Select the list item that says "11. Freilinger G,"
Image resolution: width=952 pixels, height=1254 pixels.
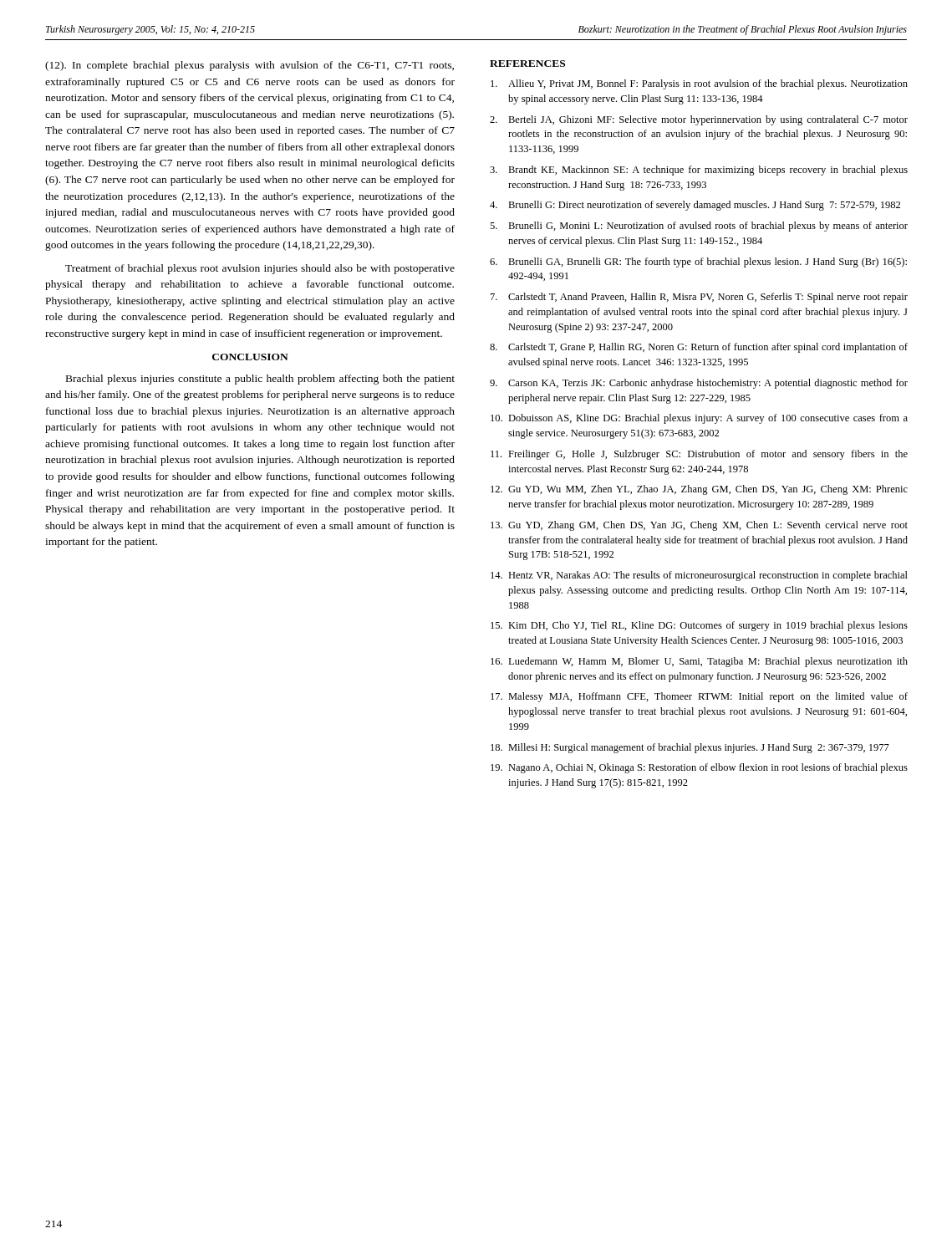coord(699,462)
